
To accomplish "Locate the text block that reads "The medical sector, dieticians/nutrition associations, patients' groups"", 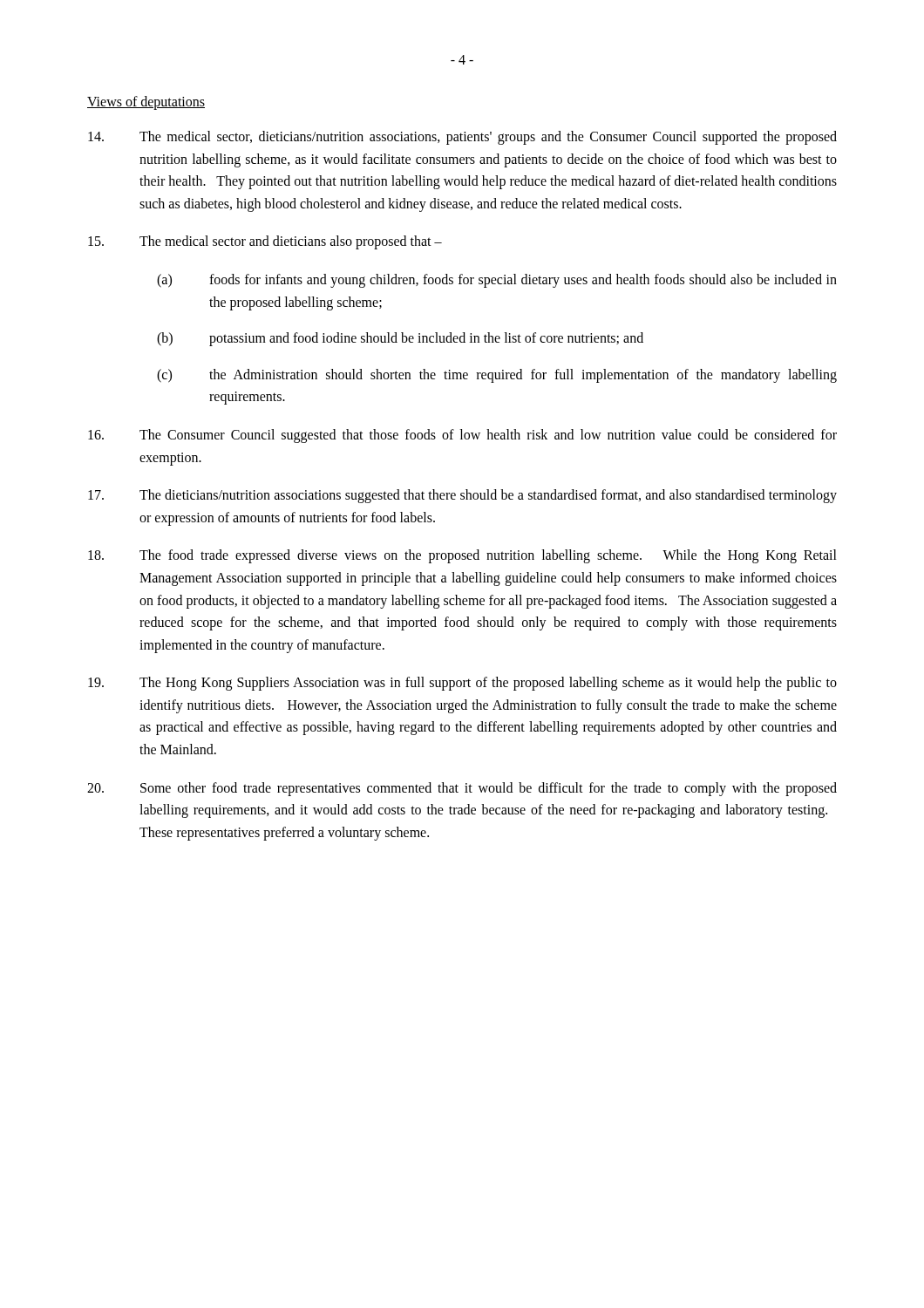I will (462, 170).
